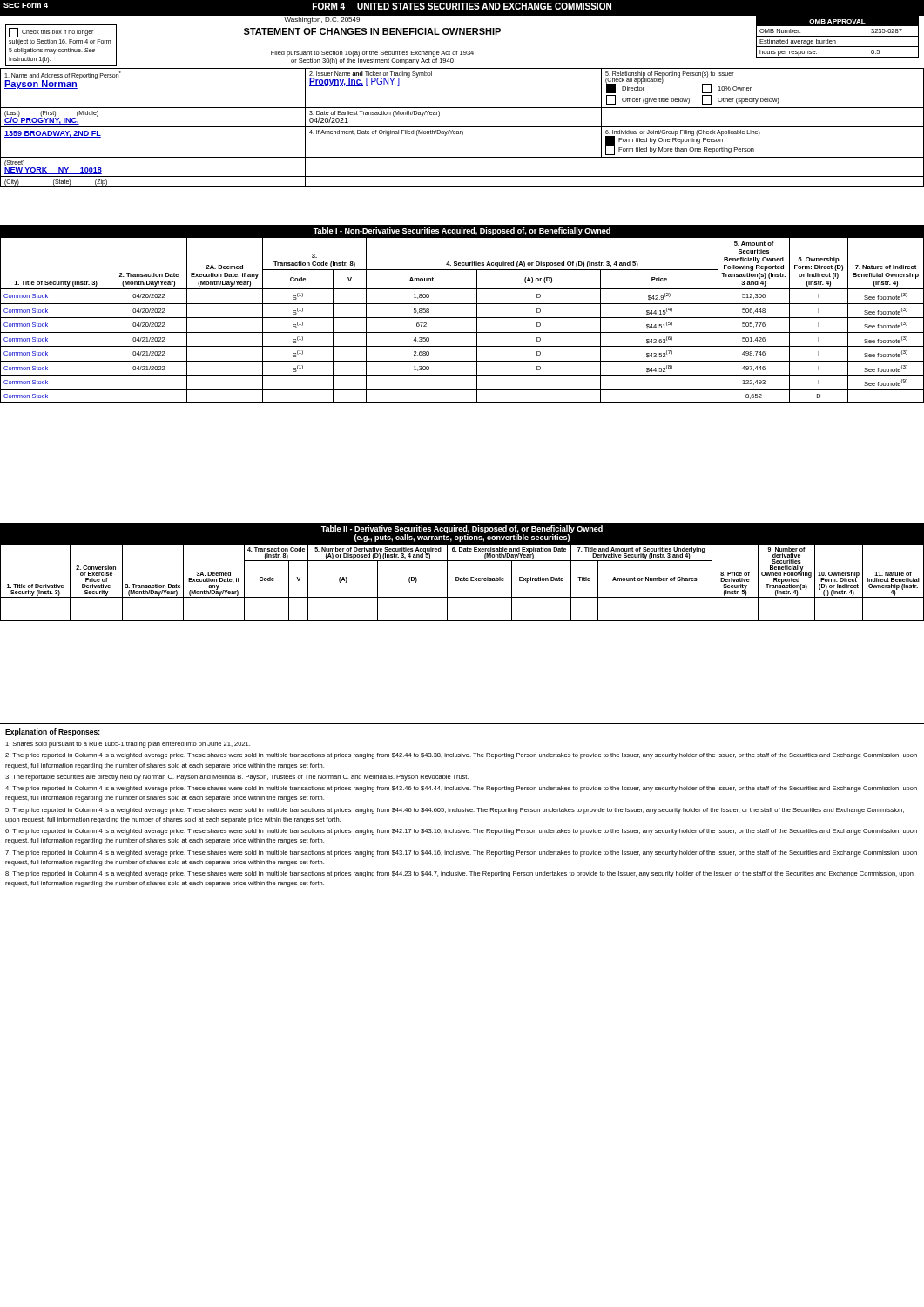Click on the text block starting "Individual or Joint/Group Filing"
This screenshot has height=1307, width=924.
coord(683,132)
